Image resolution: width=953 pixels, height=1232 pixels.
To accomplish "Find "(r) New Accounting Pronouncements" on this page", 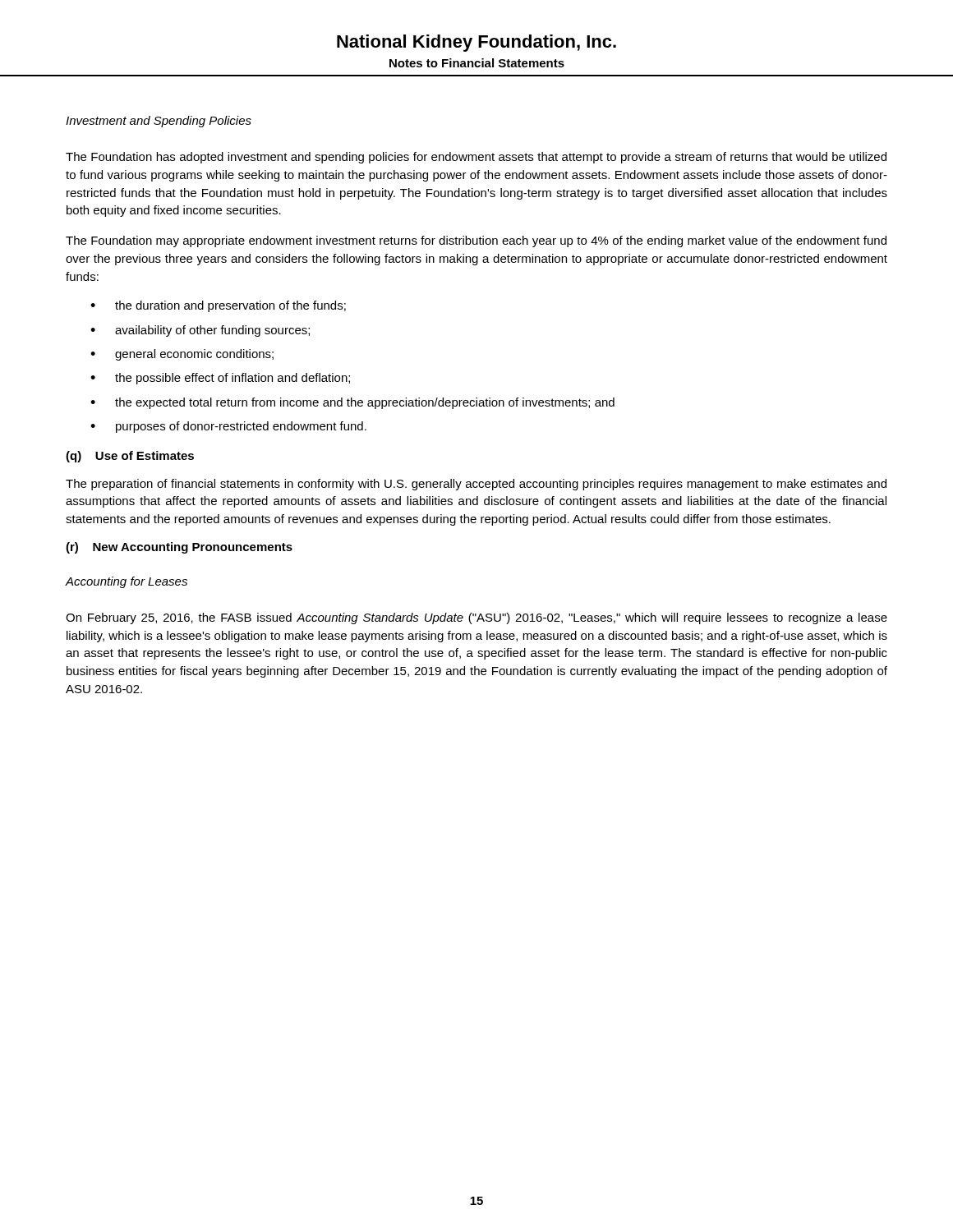I will pos(179,548).
